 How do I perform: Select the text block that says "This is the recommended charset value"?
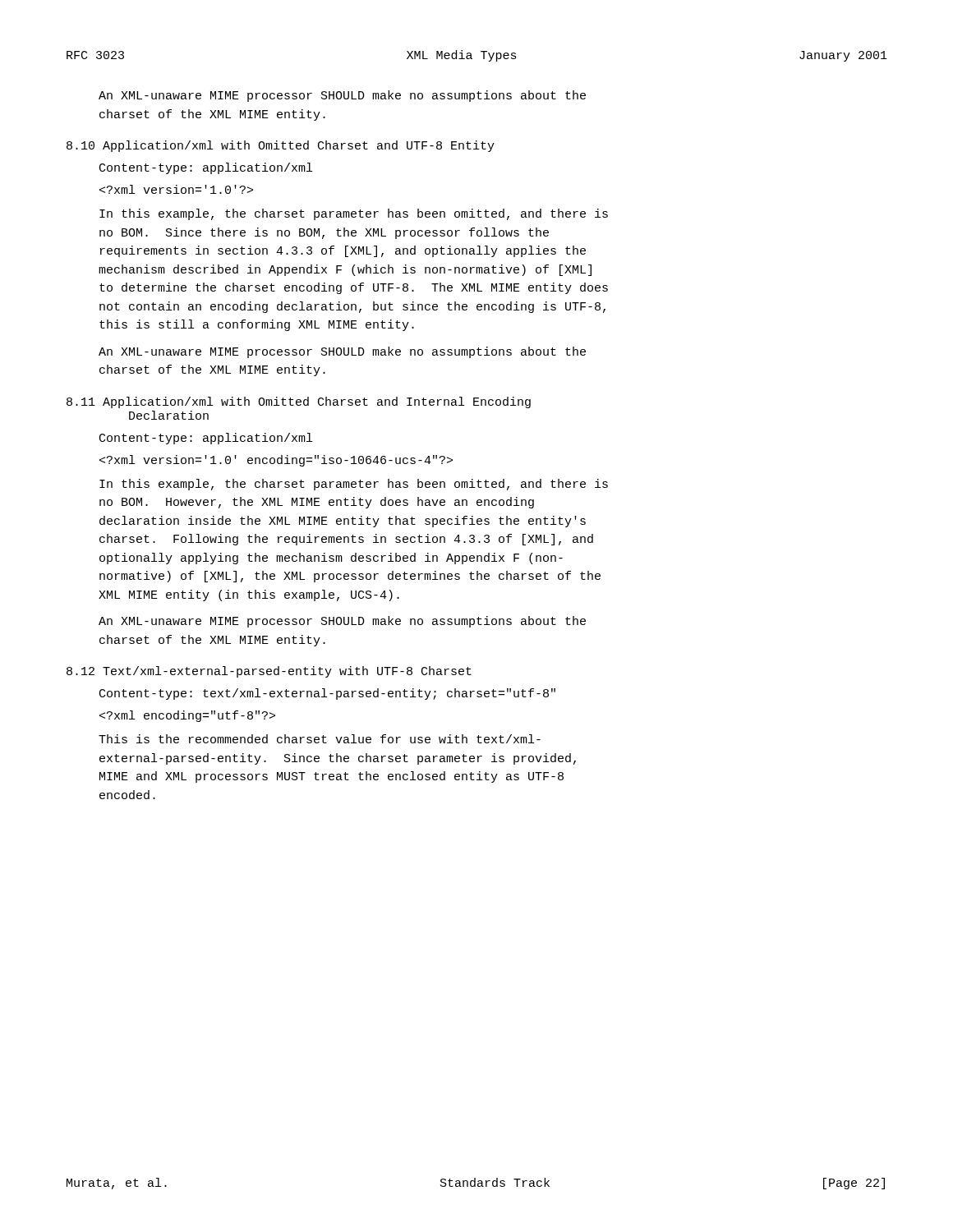pyautogui.click(x=339, y=768)
